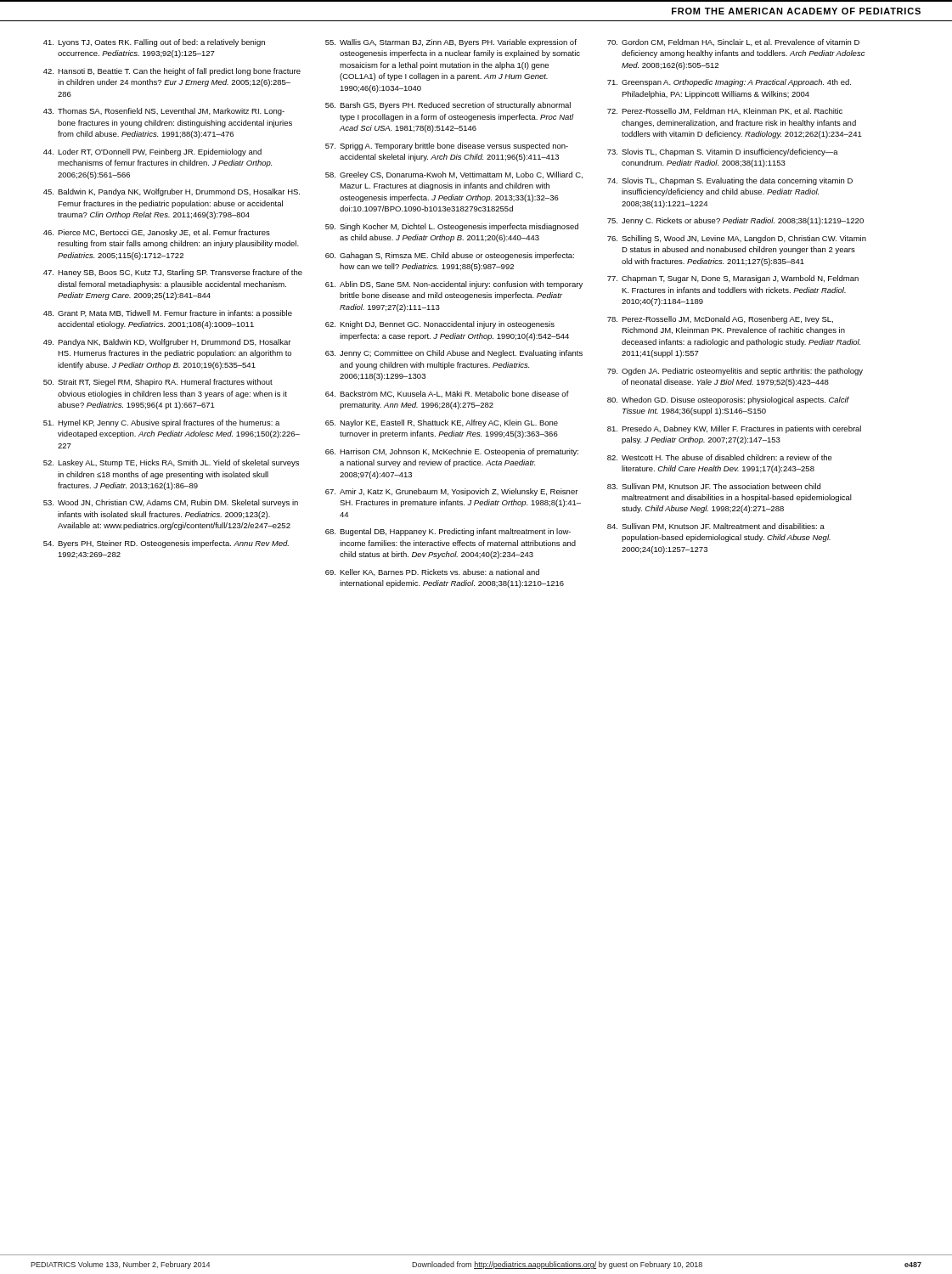
Task: Navigate to the element starting "61. Ablin DS, Sane SM."
Action: [x=448, y=296]
